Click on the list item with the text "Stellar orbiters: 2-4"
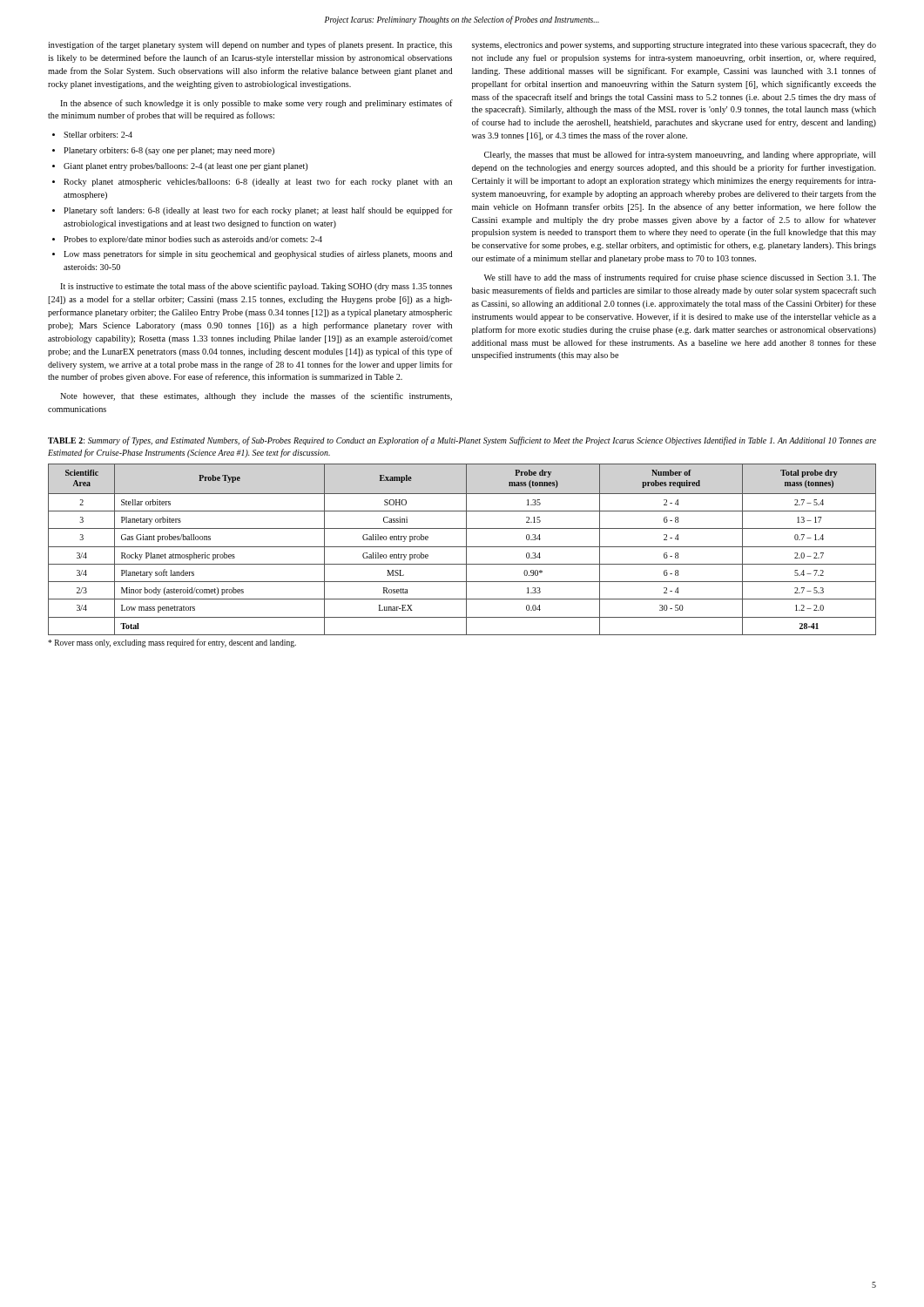The height and width of the screenshot is (1307, 924). [x=98, y=135]
